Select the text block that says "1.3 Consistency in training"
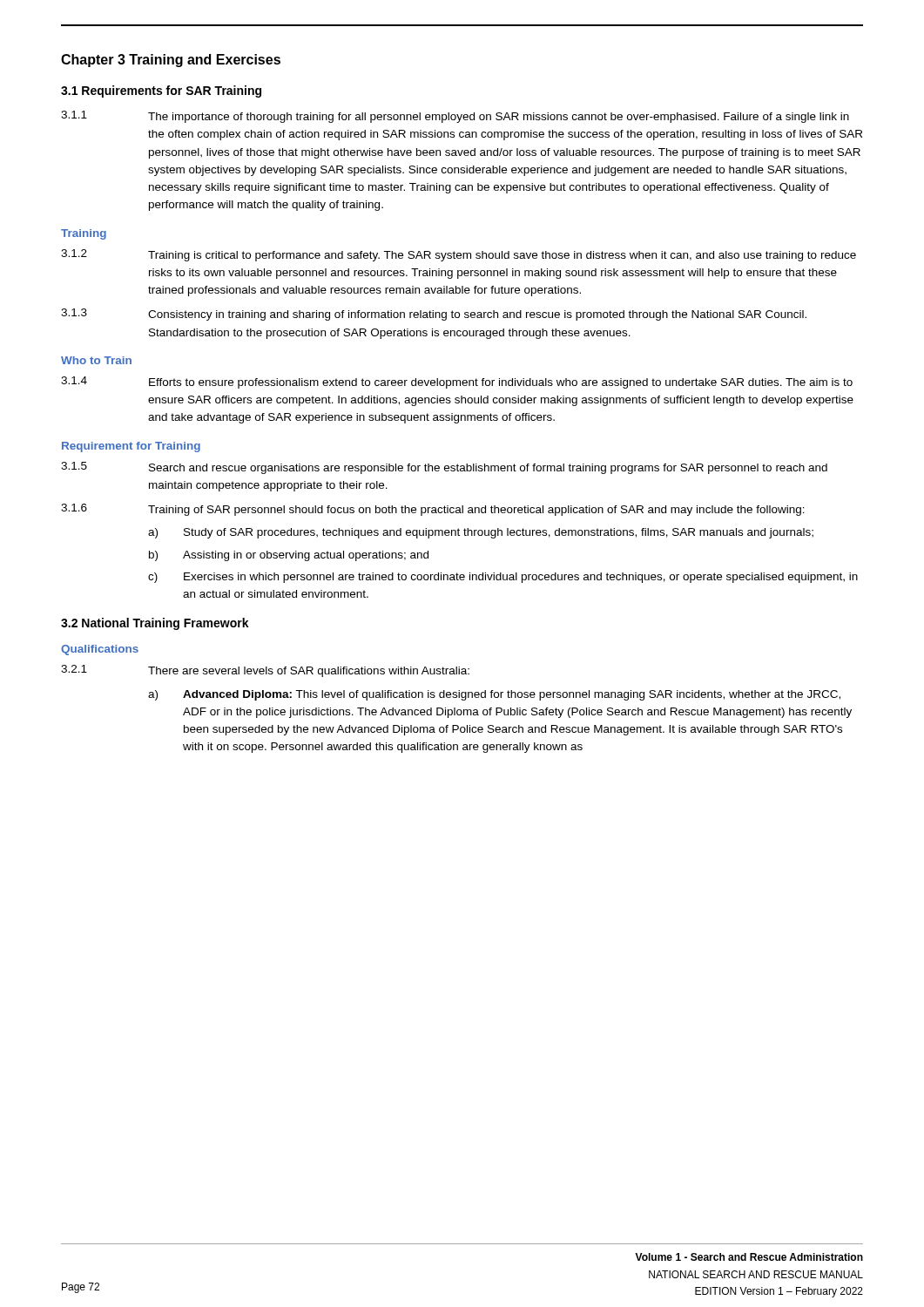Viewport: 924px width, 1307px height. tap(462, 324)
